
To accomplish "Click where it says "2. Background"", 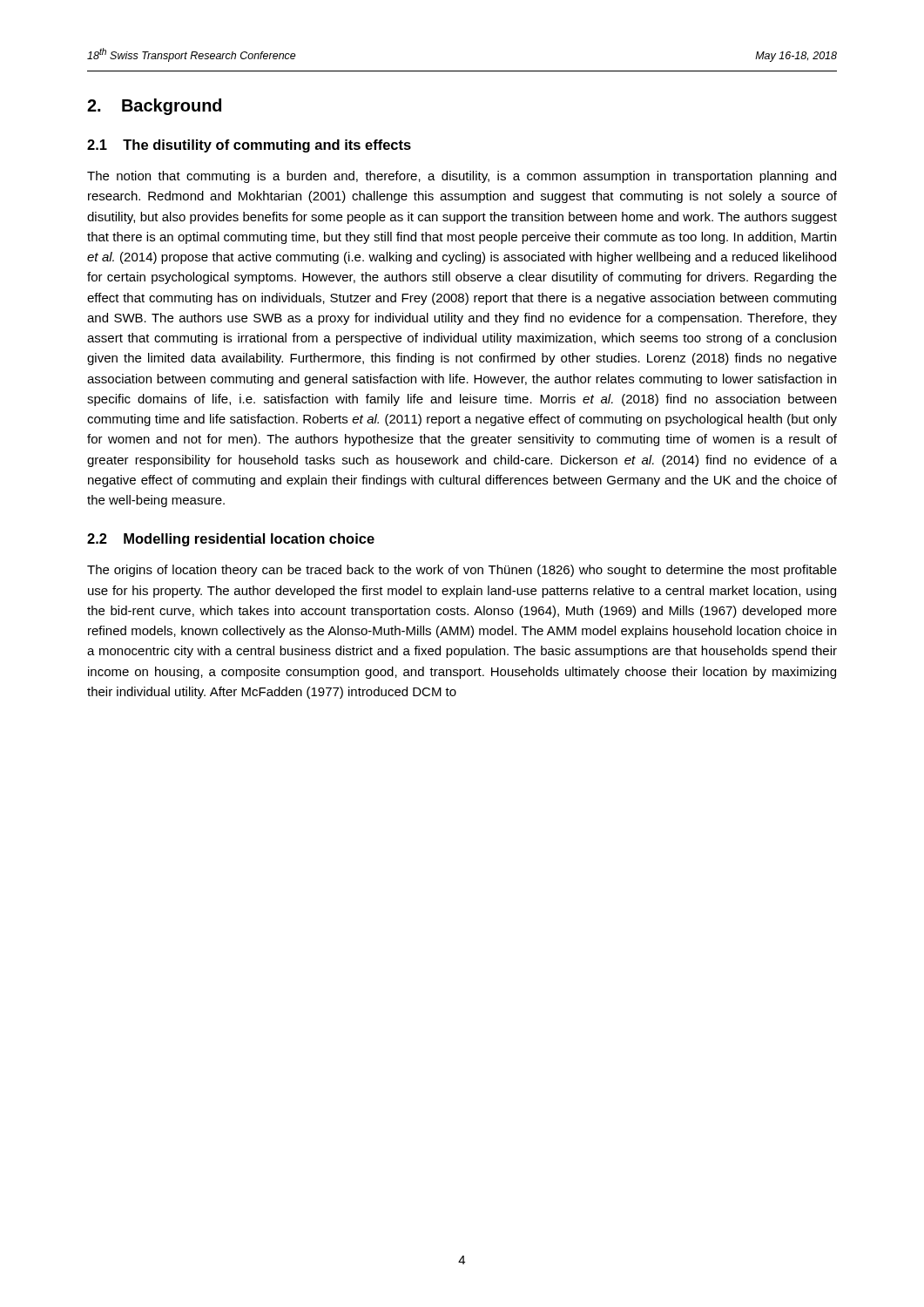I will click(x=154, y=107).
